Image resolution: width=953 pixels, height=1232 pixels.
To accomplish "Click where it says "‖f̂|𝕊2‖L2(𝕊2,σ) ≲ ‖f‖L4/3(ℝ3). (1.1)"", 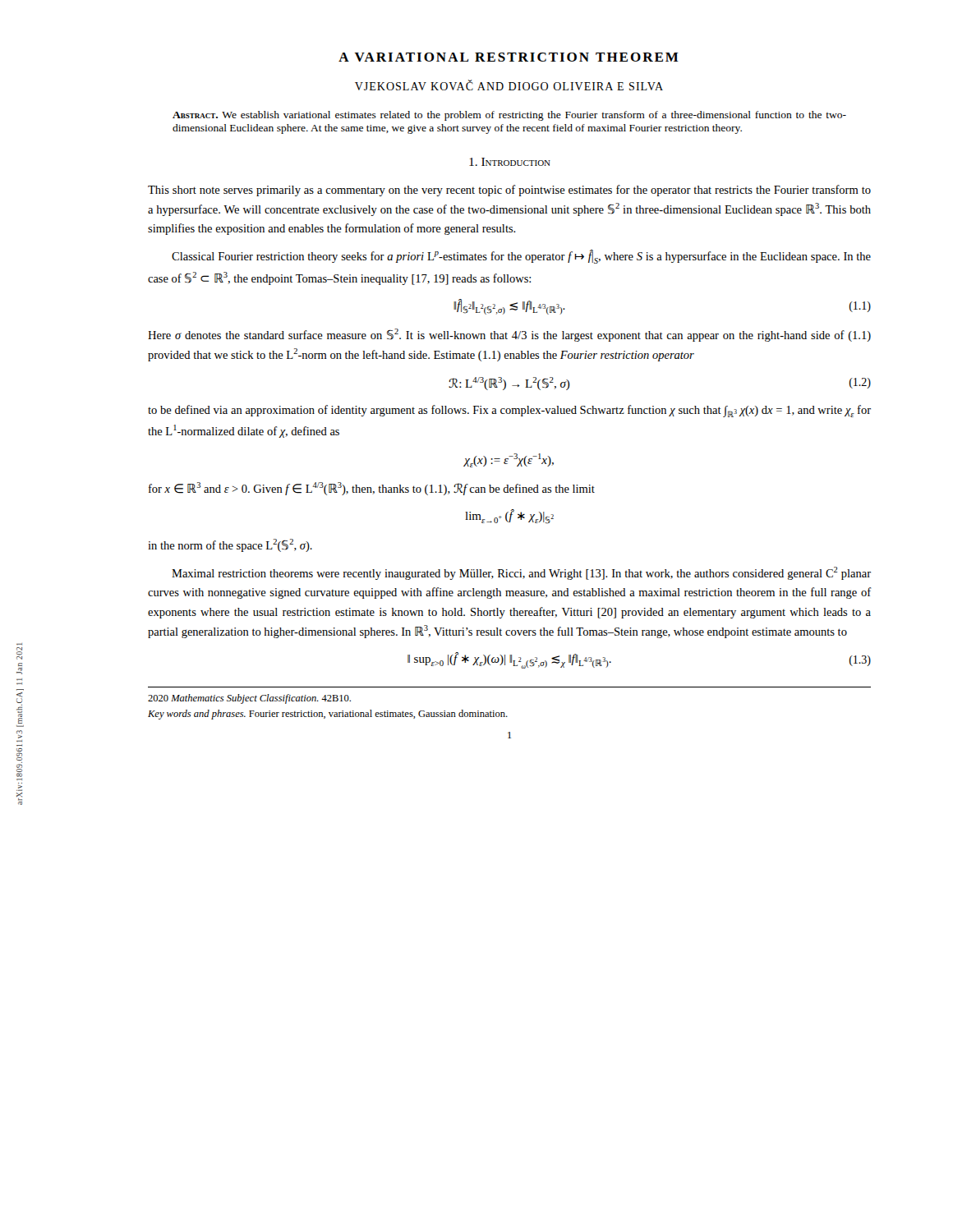I will [x=513, y=307].
